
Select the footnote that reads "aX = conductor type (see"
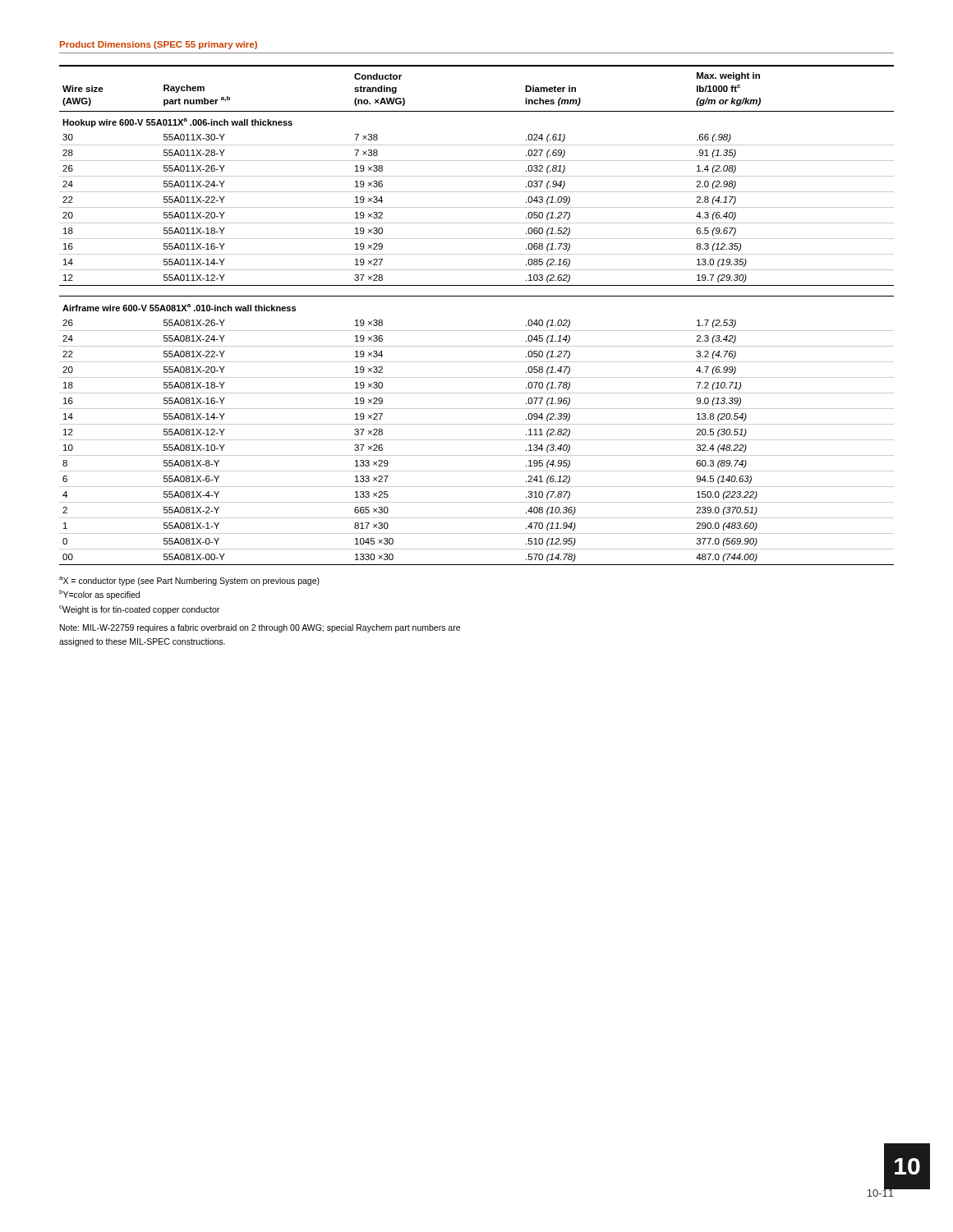[x=189, y=581]
